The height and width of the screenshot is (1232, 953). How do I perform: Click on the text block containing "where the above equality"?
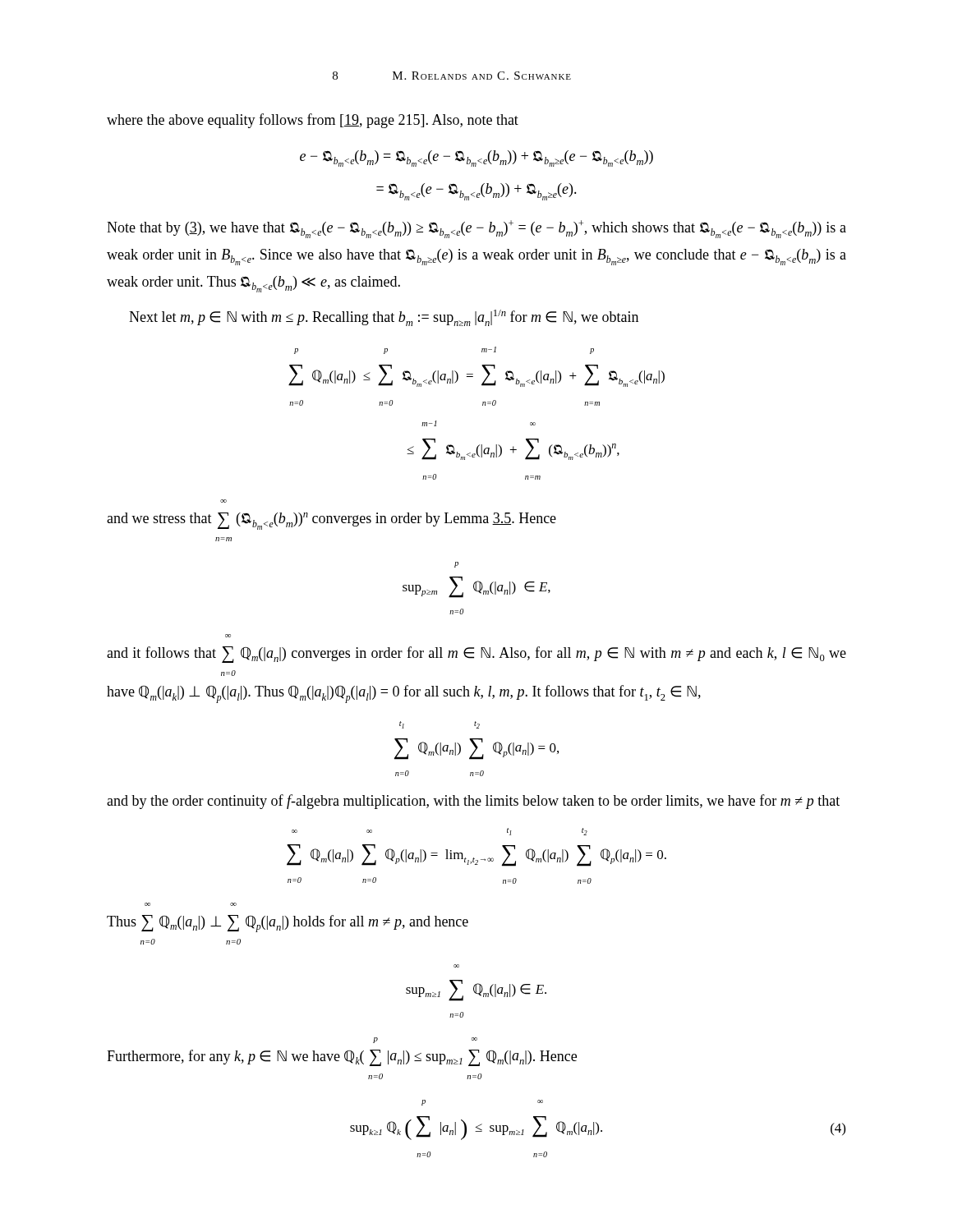point(313,120)
